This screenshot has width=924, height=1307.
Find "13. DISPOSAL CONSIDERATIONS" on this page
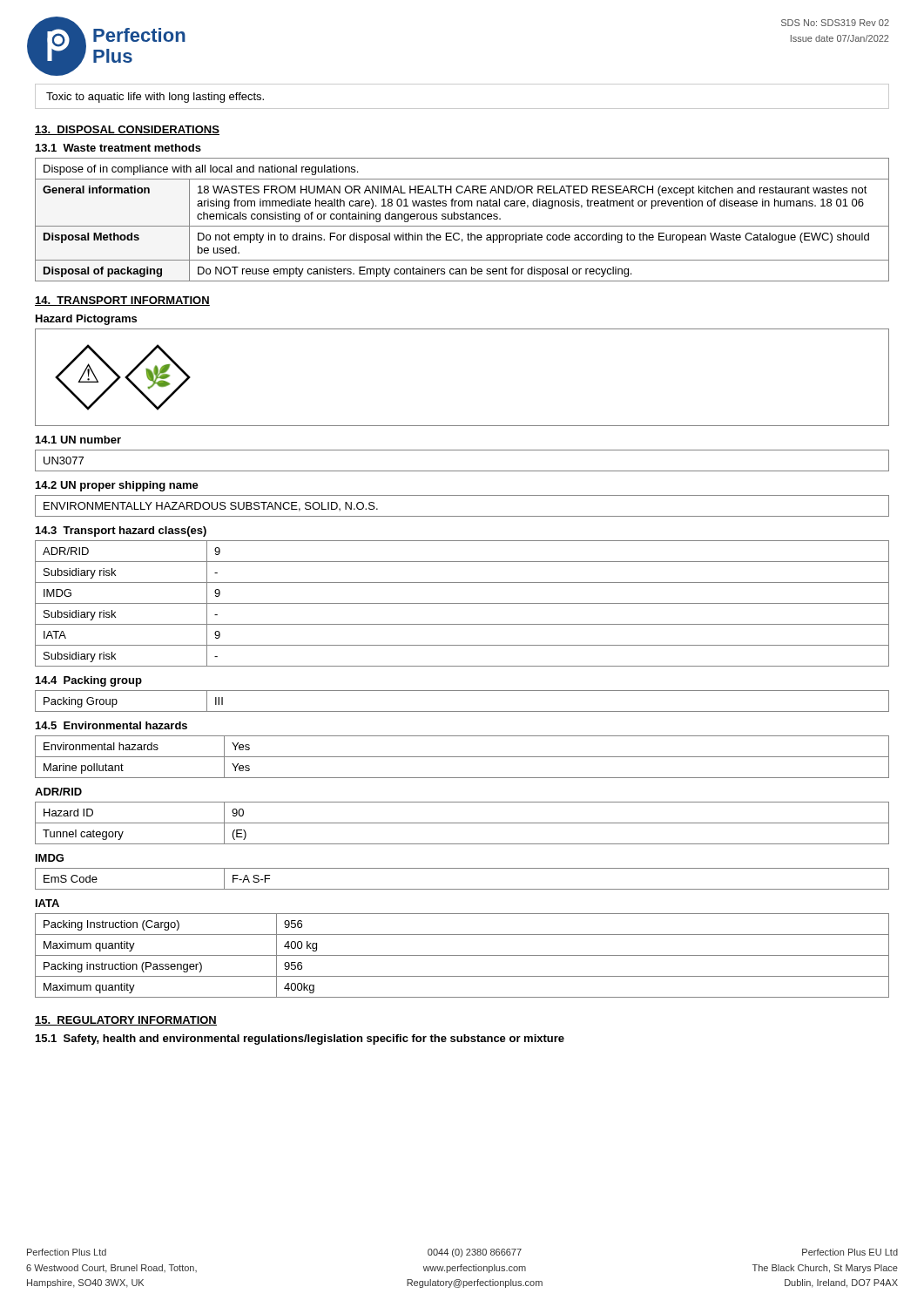[127, 129]
